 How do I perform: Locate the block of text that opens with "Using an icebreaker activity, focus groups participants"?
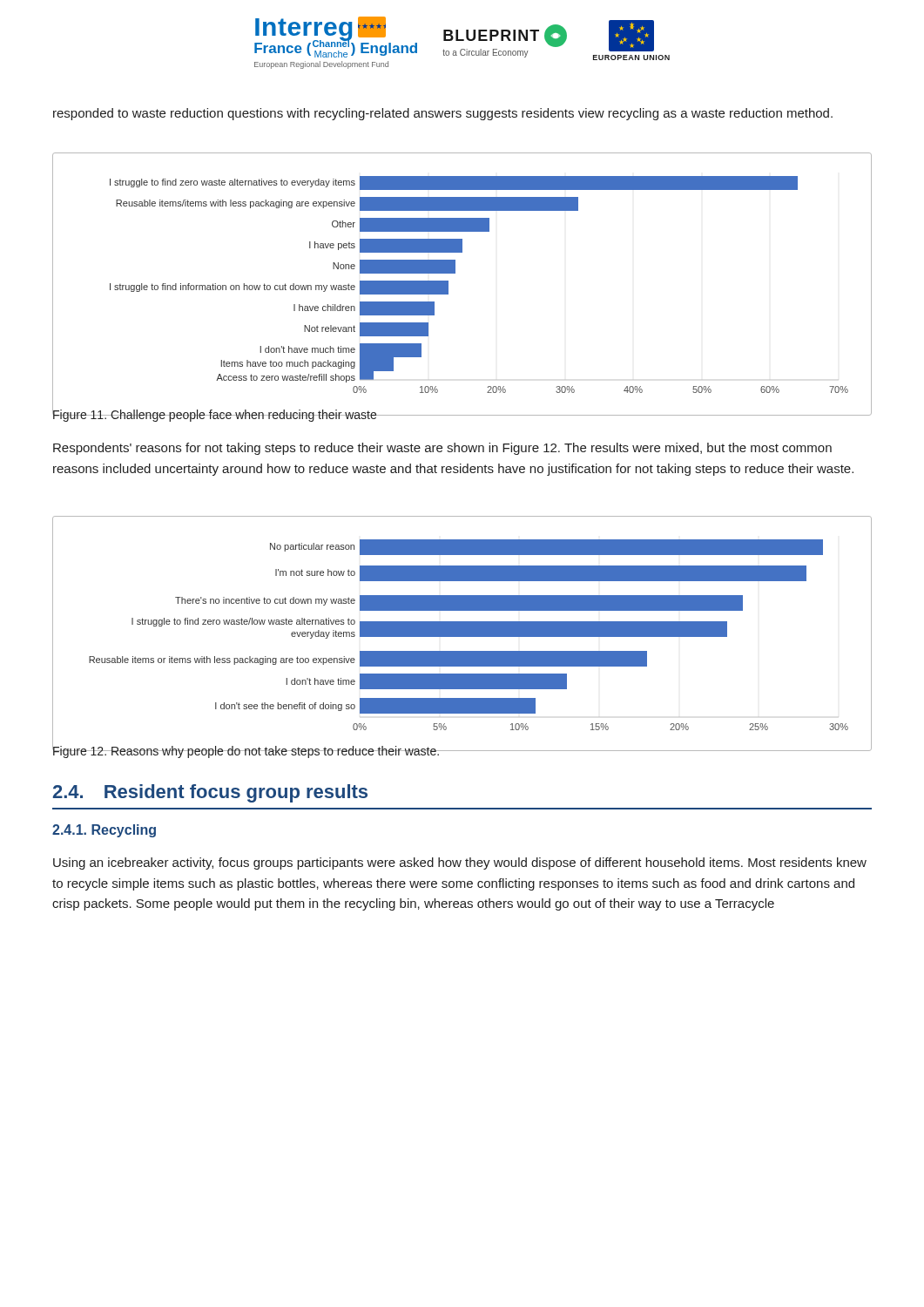(462, 883)
